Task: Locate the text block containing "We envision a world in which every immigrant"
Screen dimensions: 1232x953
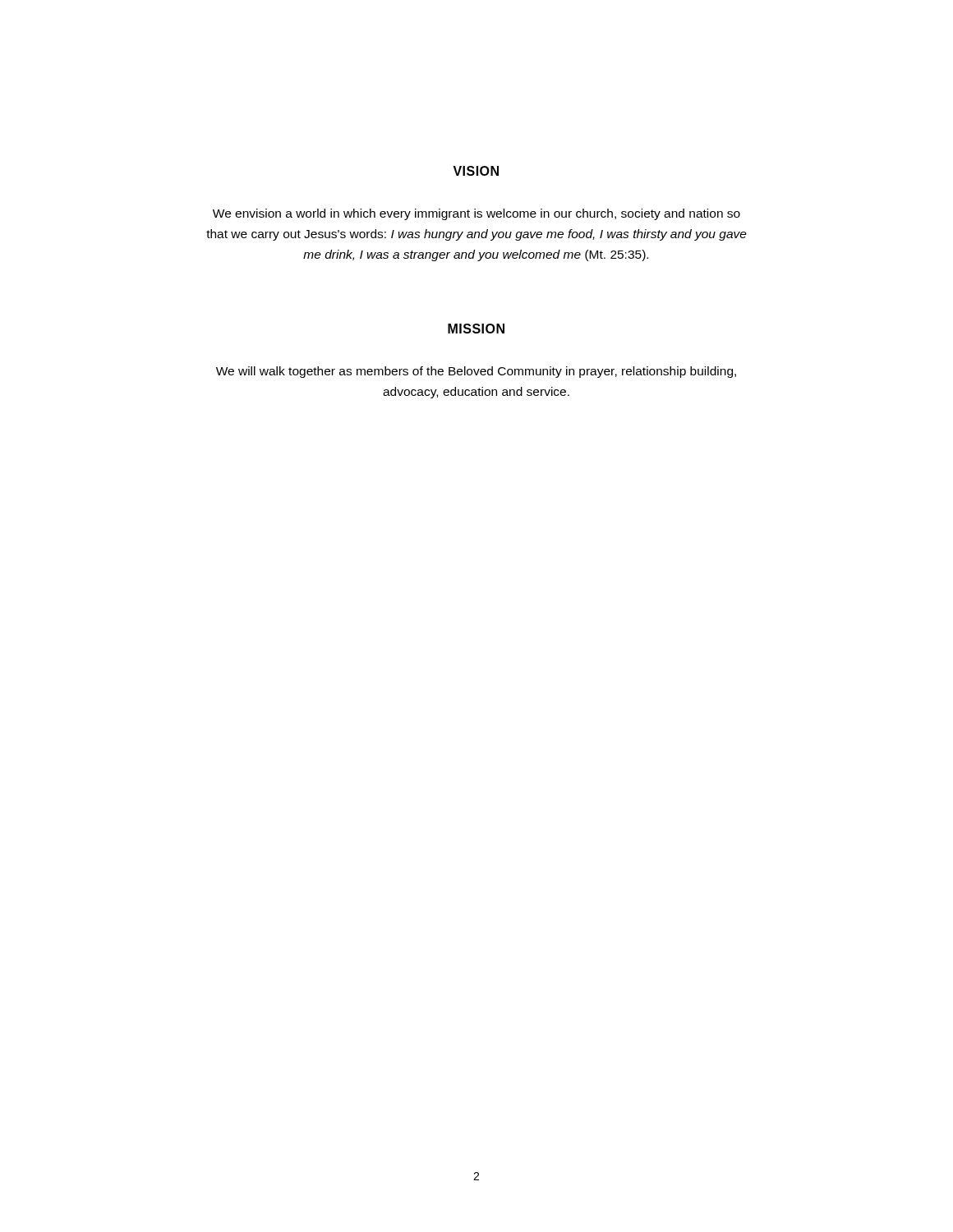Action: pyautogui.click(x=476, y=233)
